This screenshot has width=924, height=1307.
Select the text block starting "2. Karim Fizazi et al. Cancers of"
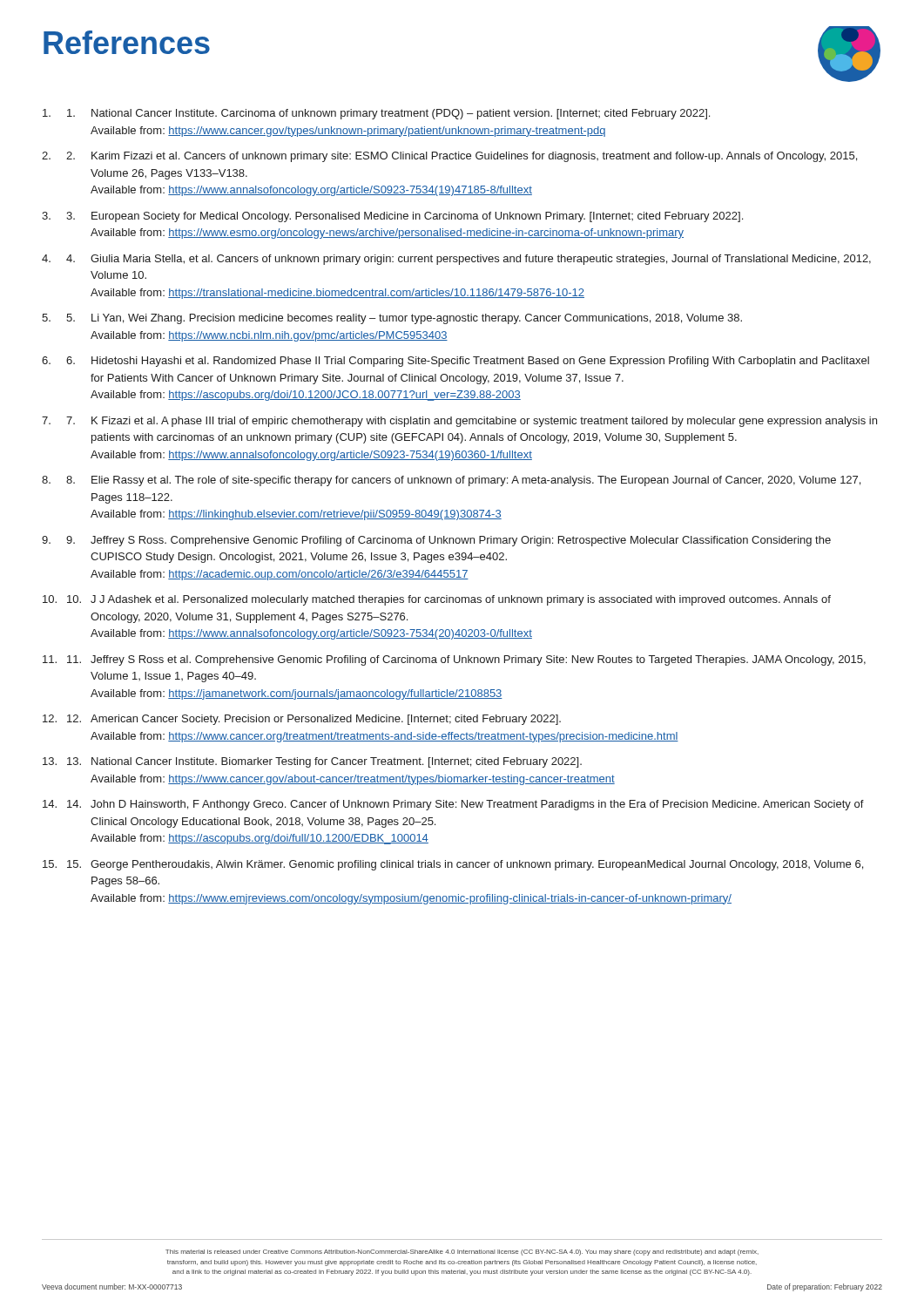[462, 157]
